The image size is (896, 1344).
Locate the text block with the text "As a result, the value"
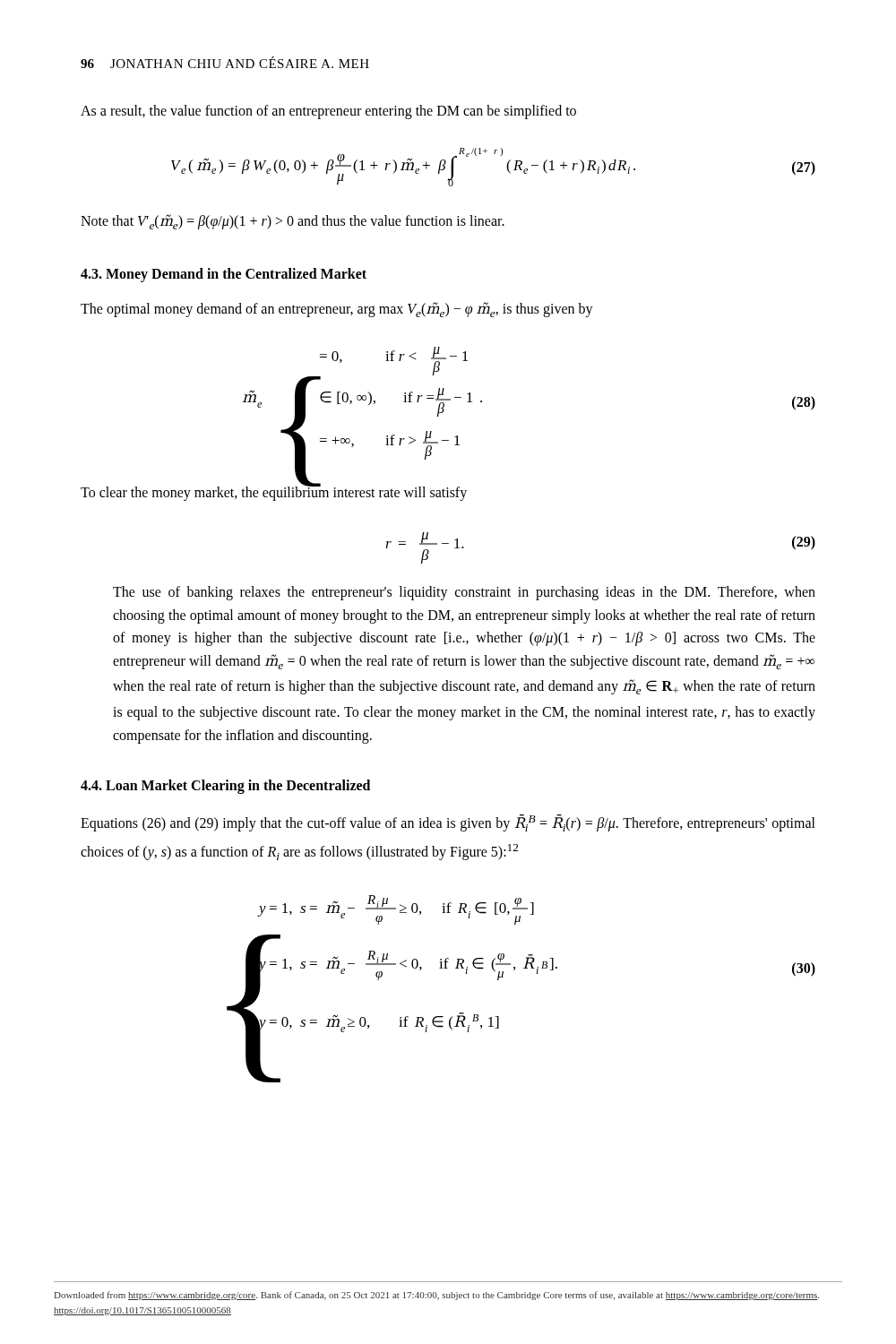coord(329,110)
